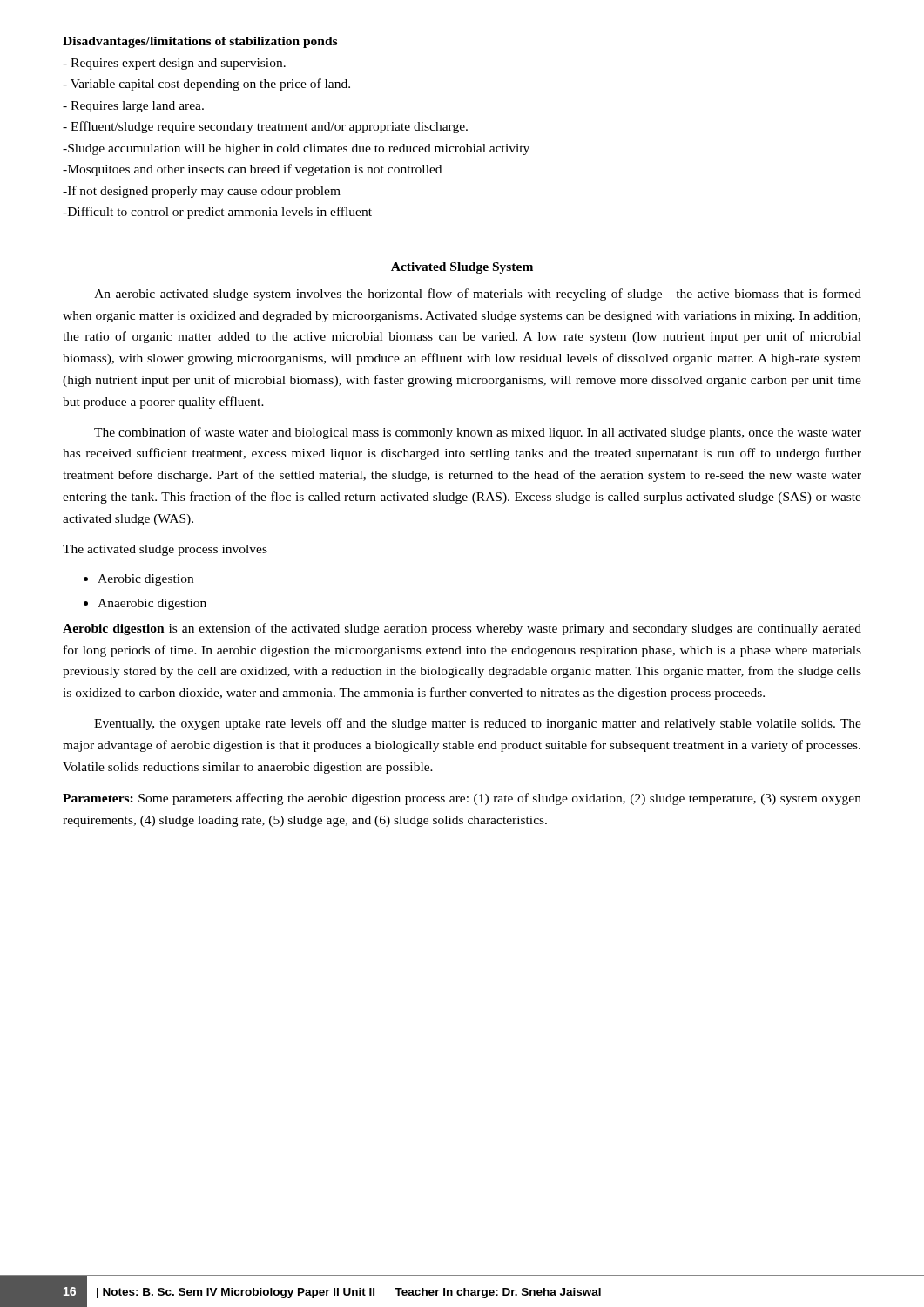Point to the block beginning "-Sludge accumulation will be higher in"
This screenshot has width=924, height=1307.
pos(296,148)
